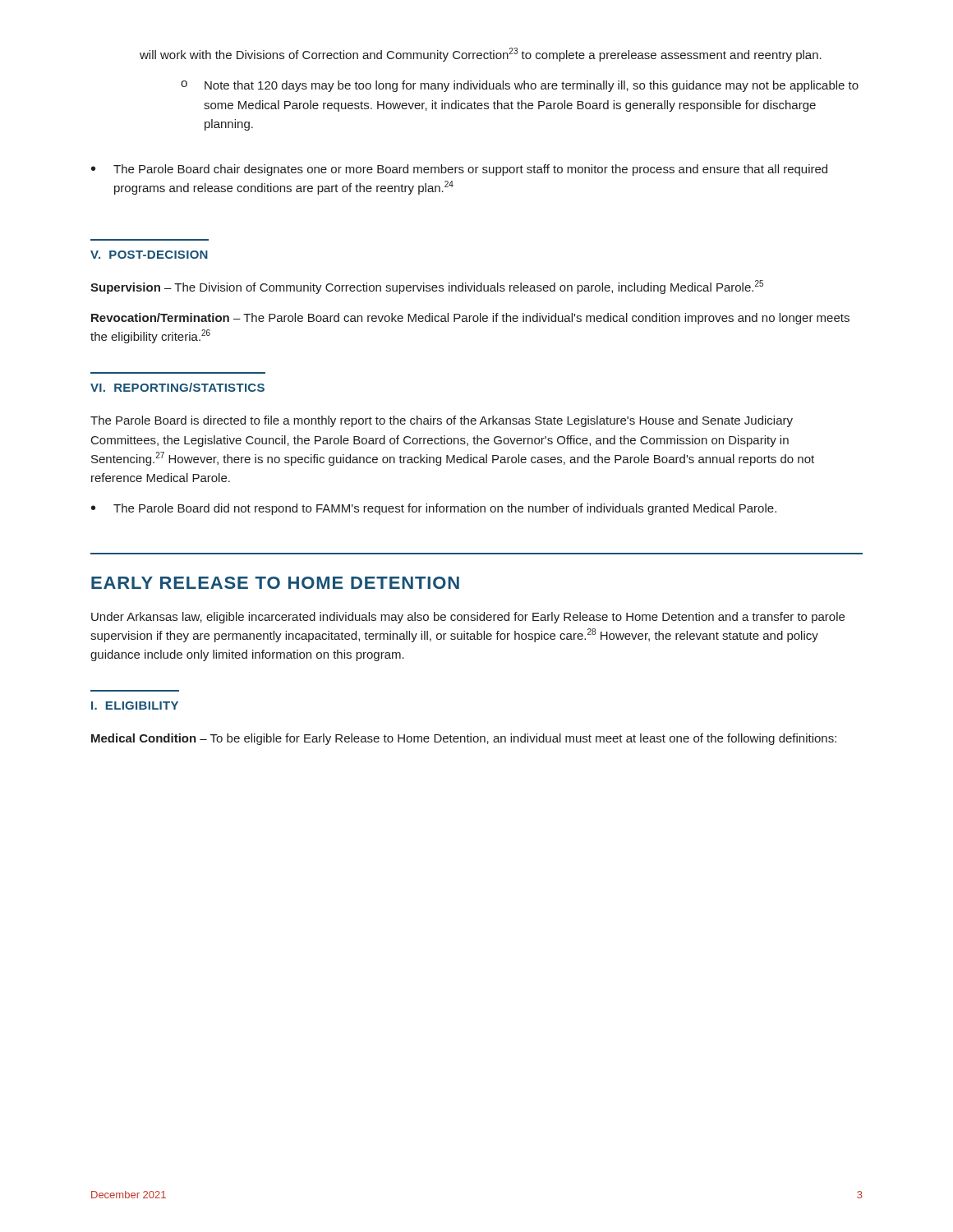Locate the list item that reads "o Note that 120 days may be"
Viewport: 953px width, 1232px height.
pos(522,110)
